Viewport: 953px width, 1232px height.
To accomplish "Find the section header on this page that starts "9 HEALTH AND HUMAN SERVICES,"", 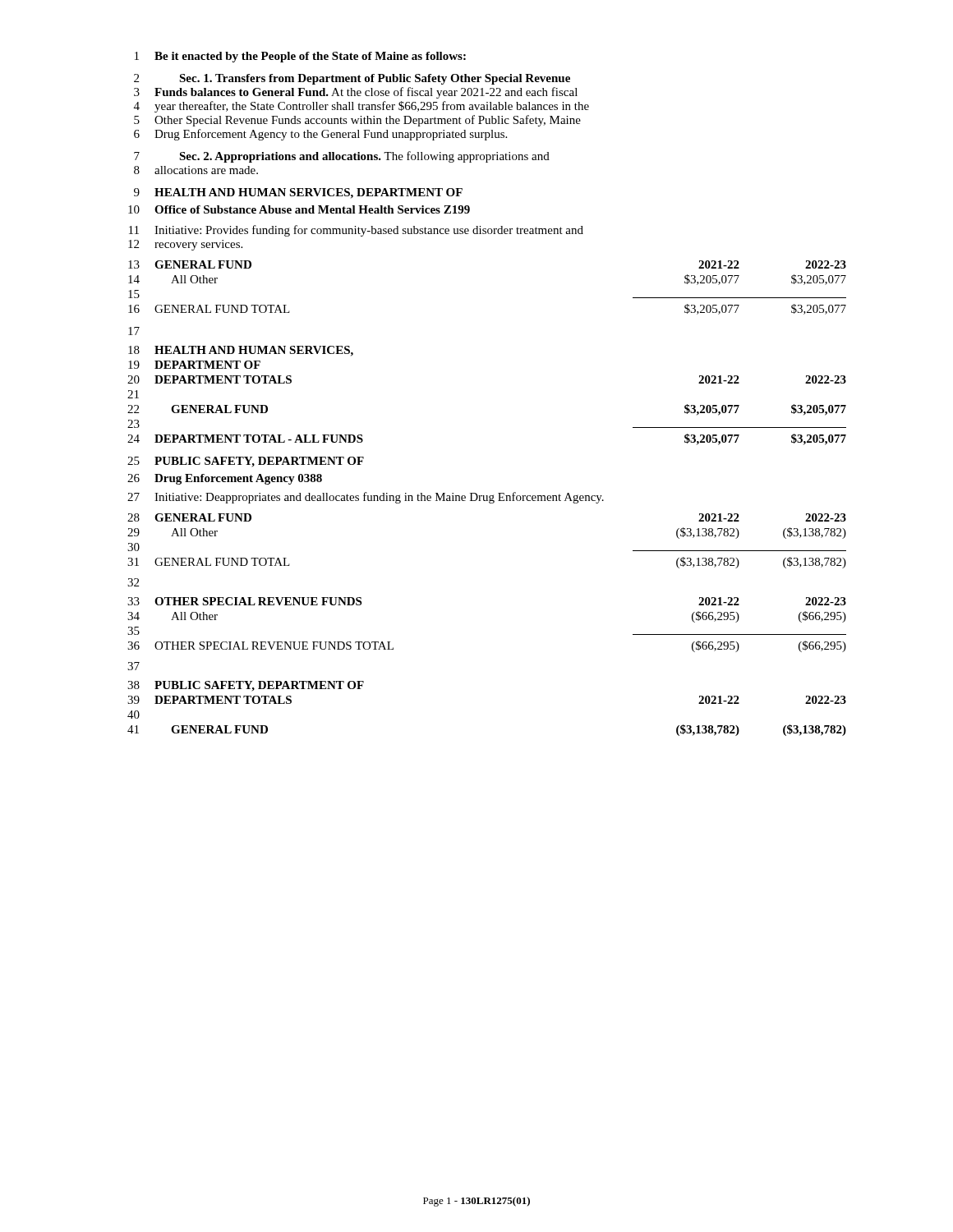I will click(x=298, y=193).
